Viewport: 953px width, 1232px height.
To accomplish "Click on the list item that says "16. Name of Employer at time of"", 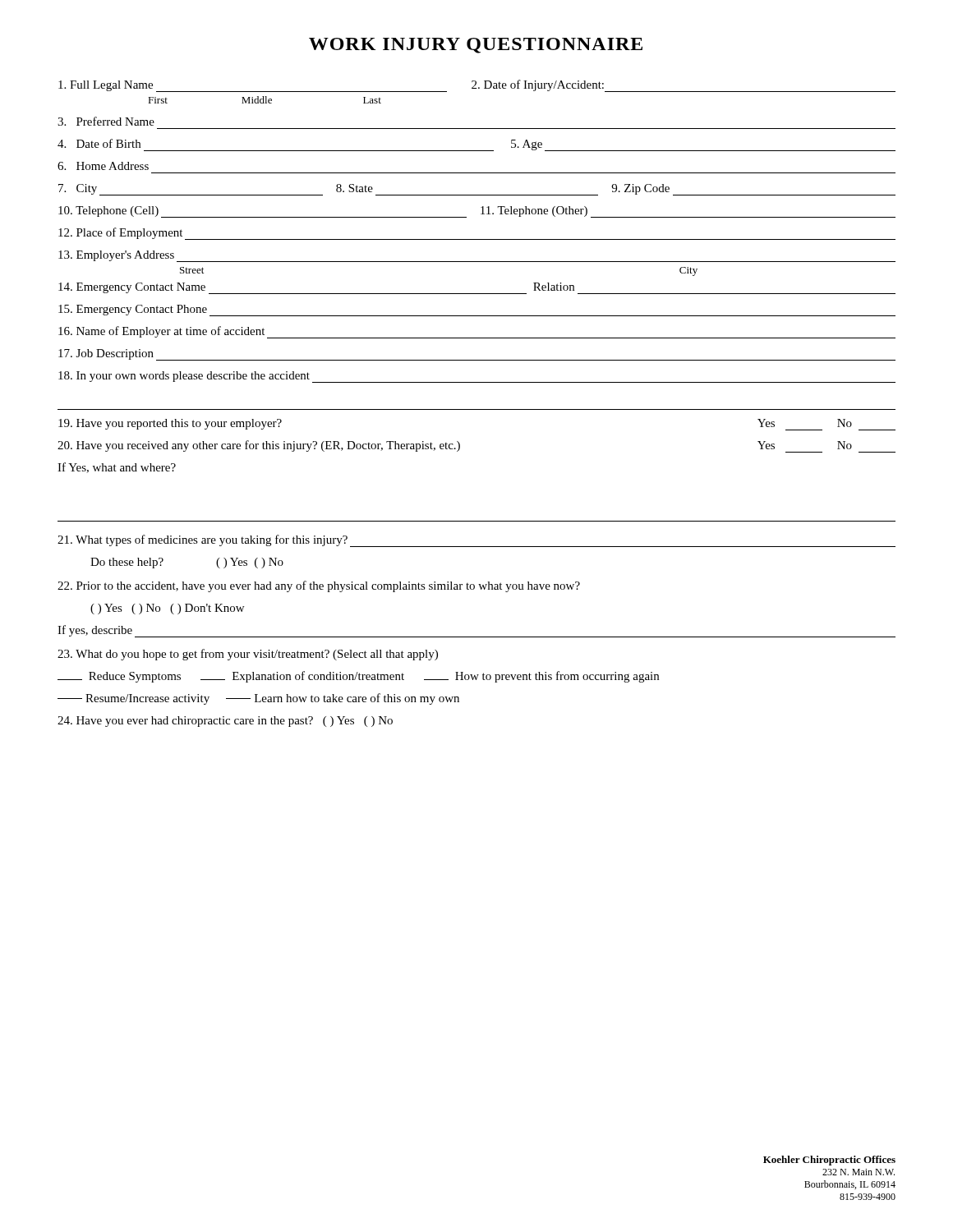I will (476, 331).
